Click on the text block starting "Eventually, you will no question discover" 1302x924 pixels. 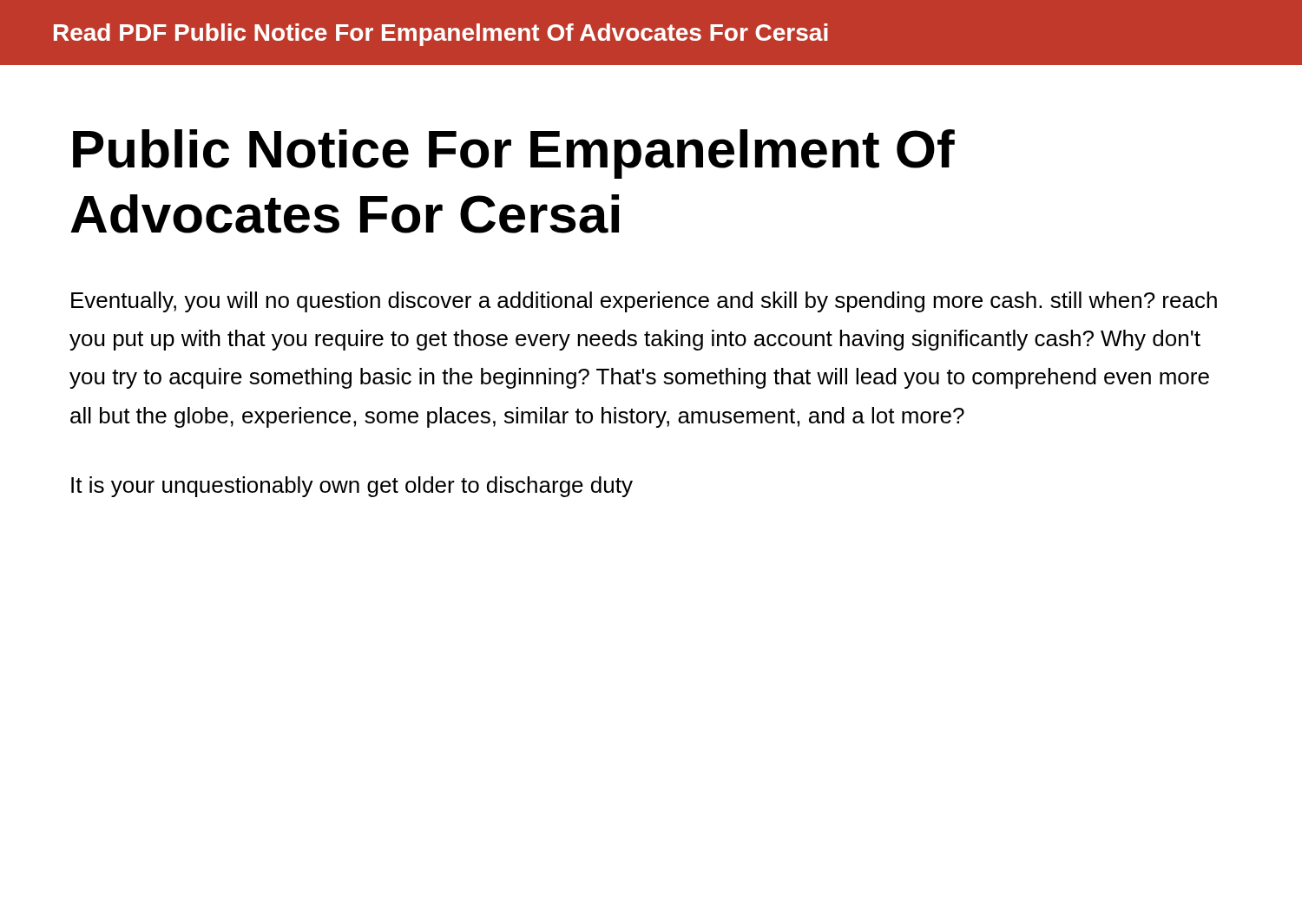[644, 358]
